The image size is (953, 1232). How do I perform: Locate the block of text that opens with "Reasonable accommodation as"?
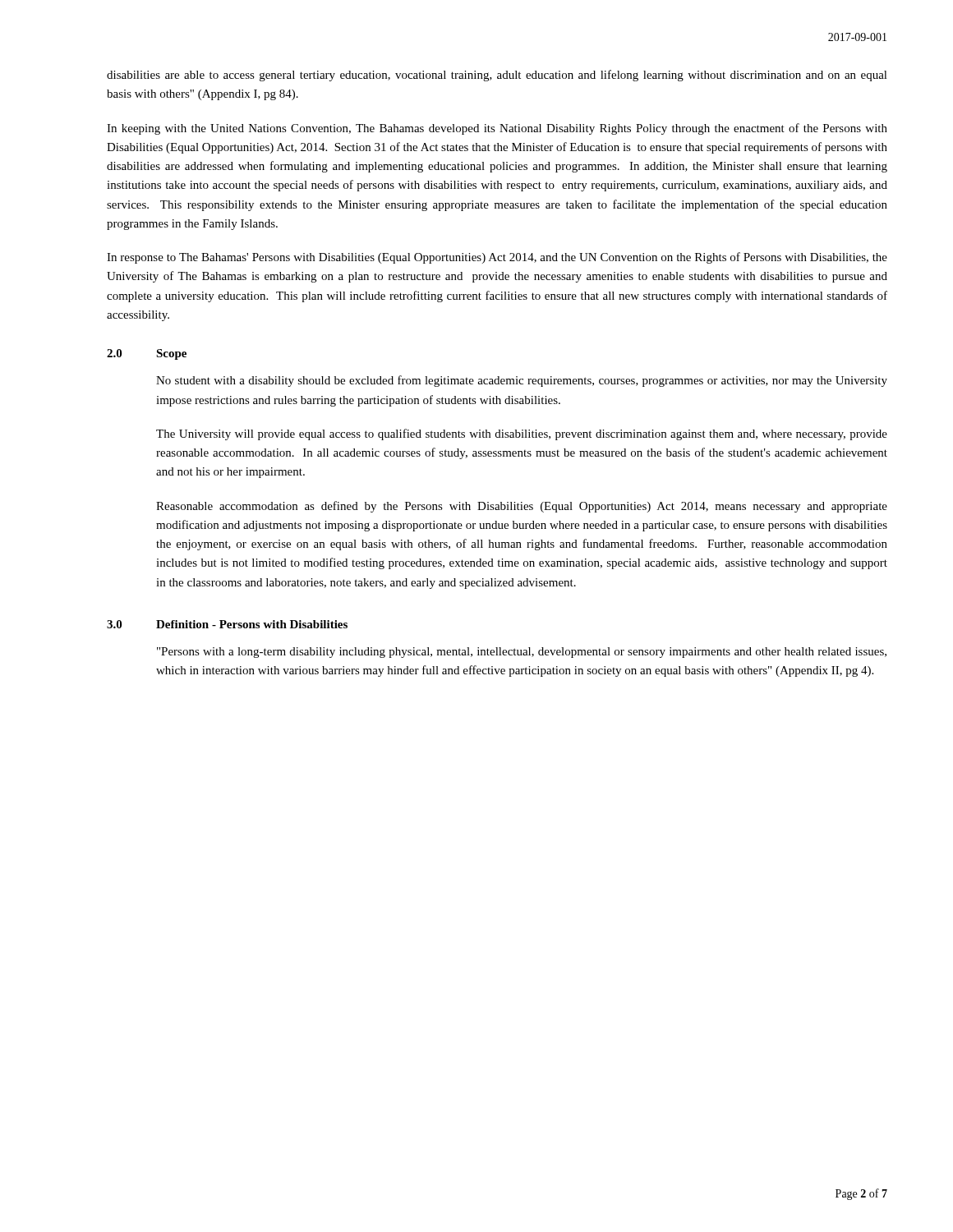pos(522,544)
